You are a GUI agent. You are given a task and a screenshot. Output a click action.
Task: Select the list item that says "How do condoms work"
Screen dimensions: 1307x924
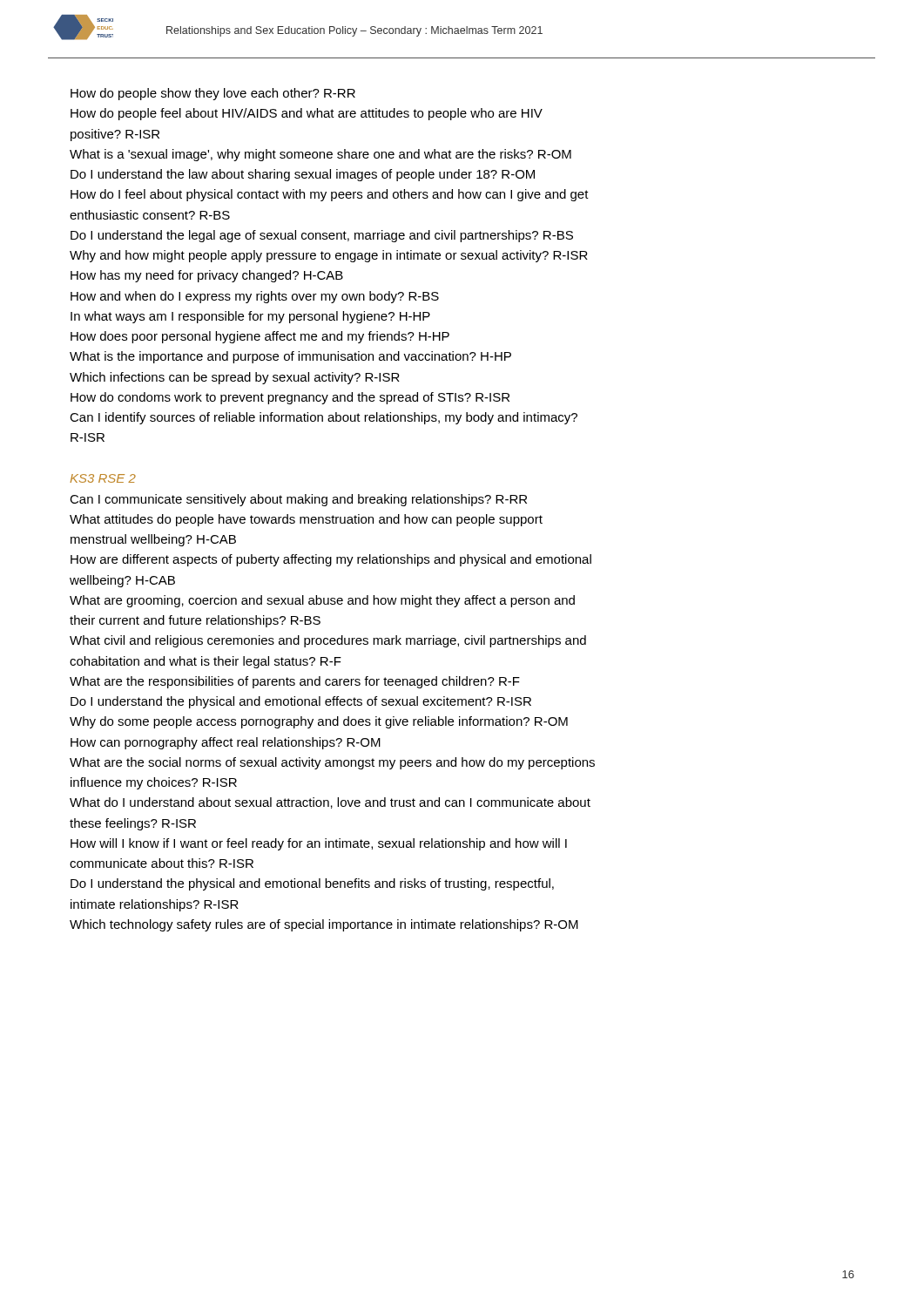290,397
